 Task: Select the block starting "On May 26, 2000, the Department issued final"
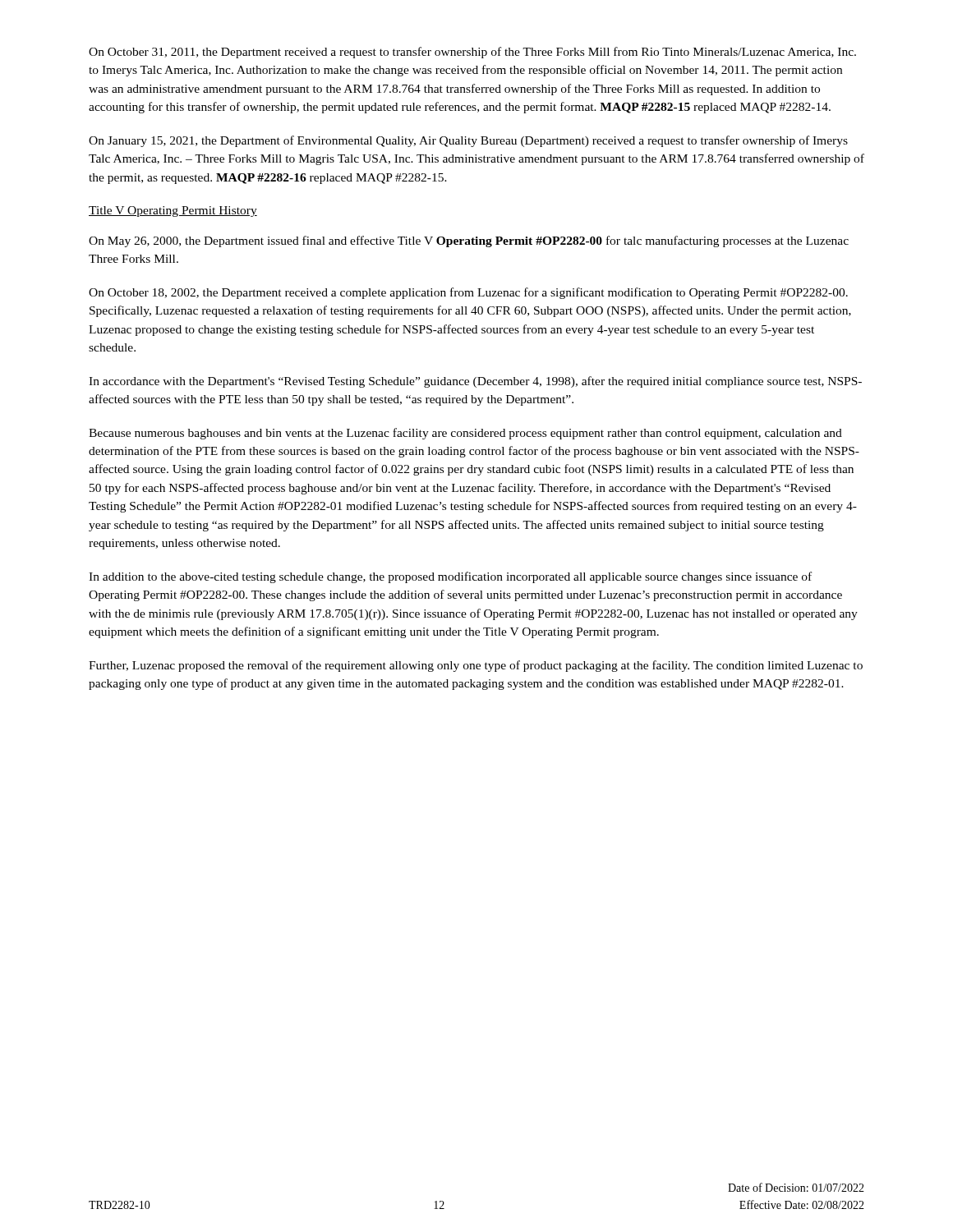tap(469, 249)
